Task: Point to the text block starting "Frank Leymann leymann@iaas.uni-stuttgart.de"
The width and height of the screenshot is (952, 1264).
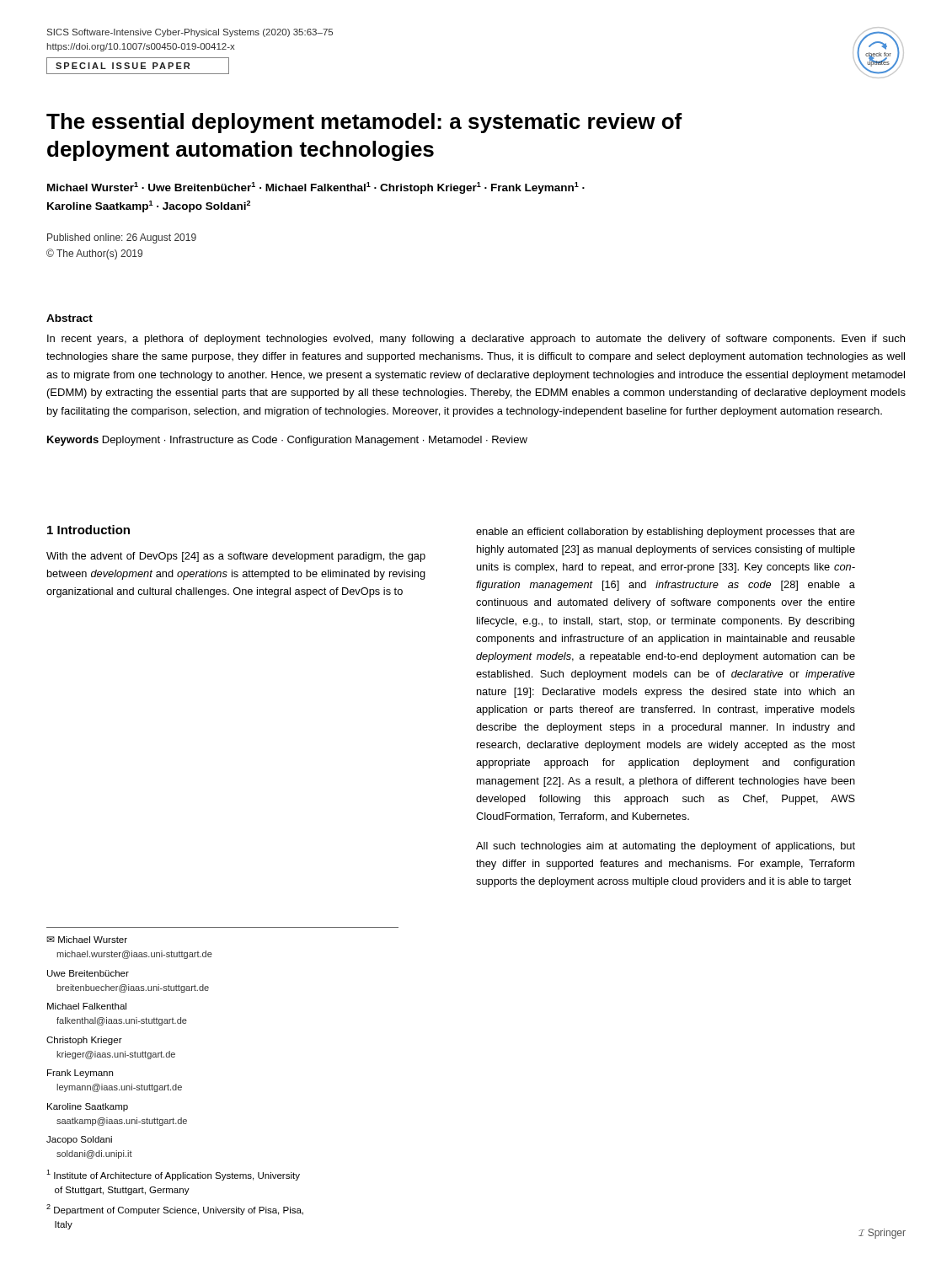Action: (114, 1080)
